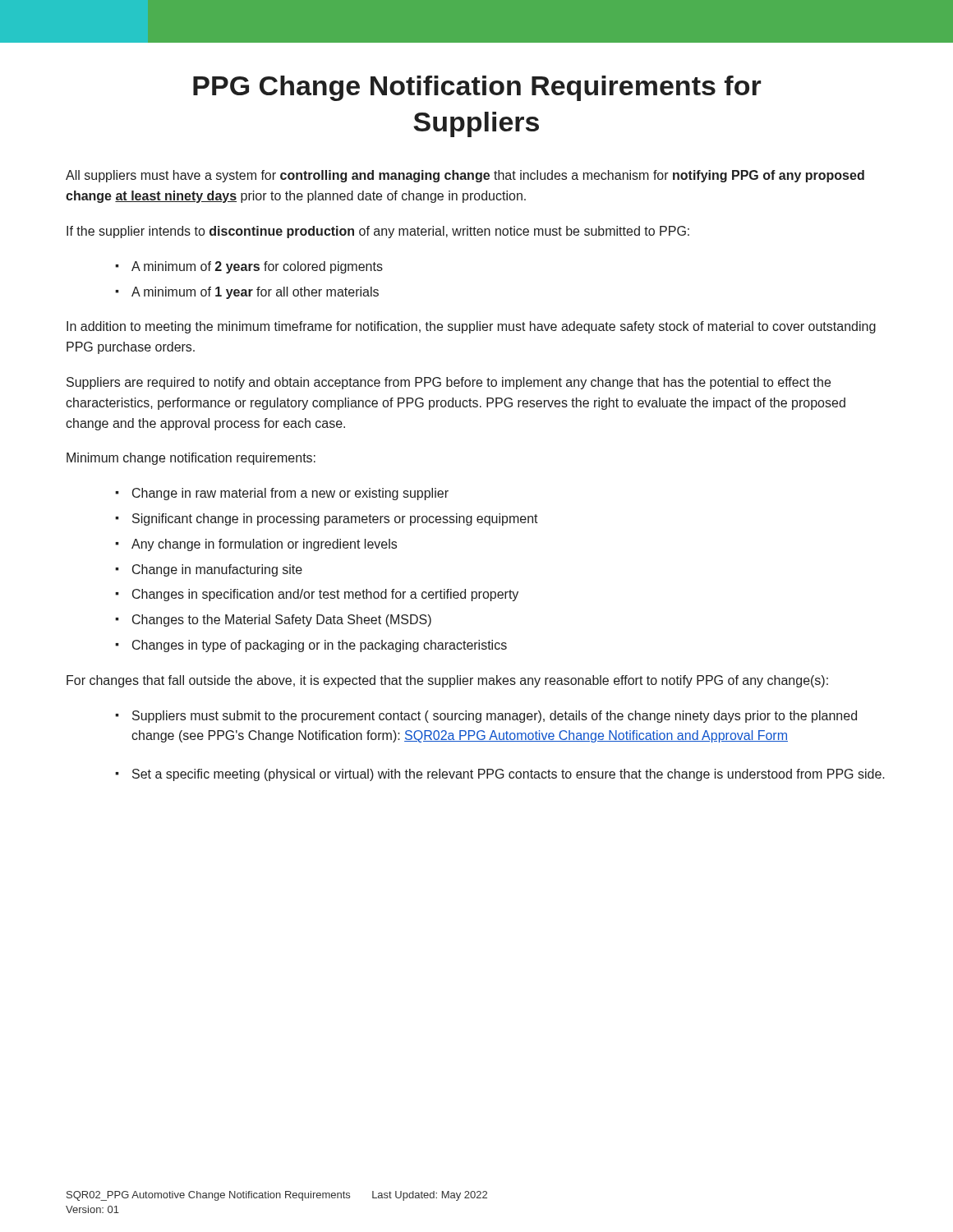Where is the passage that starts "In addition to"?
953x1232 pixels.
(471, 337)
